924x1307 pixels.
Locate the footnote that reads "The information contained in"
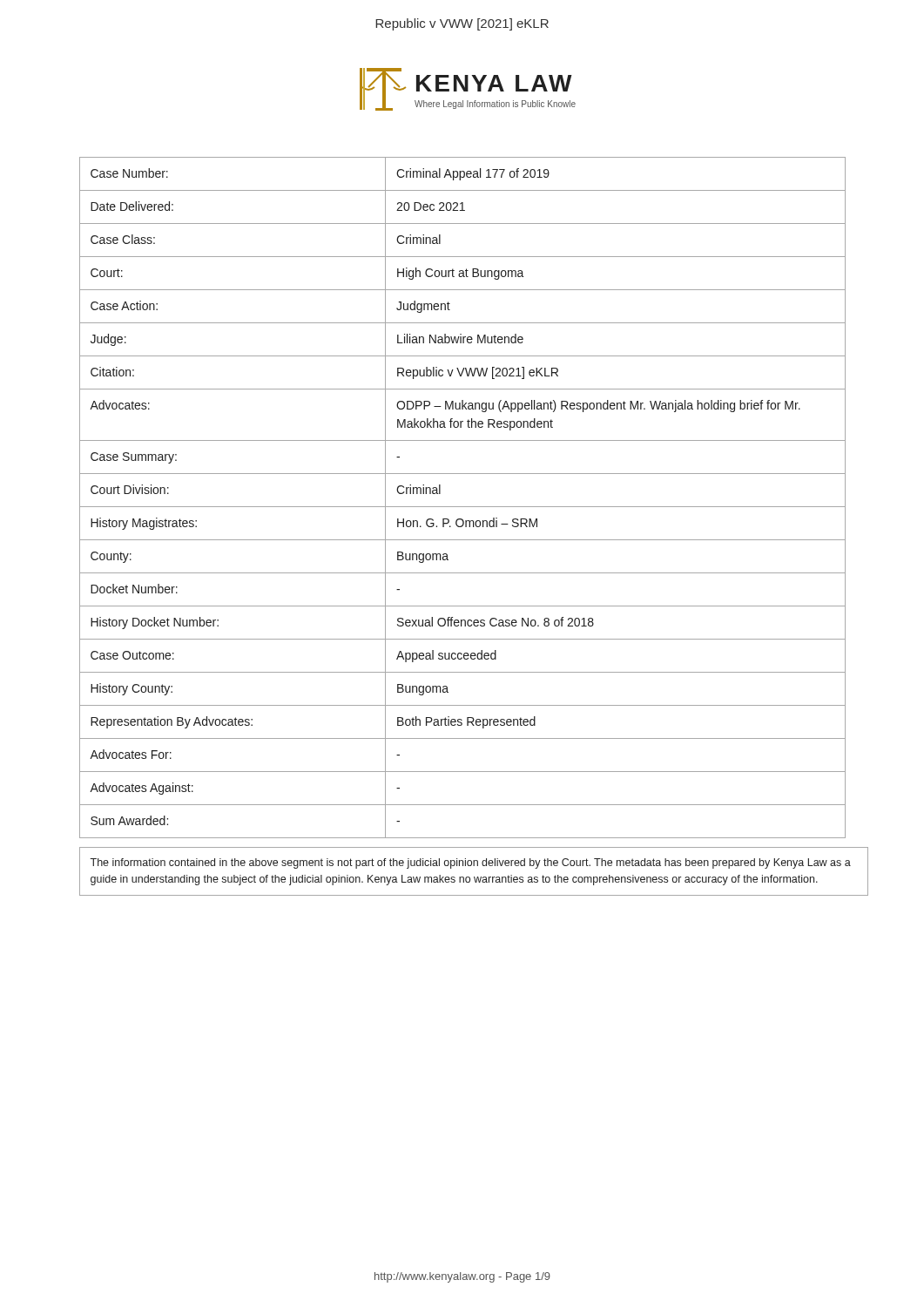coord(470,871)
